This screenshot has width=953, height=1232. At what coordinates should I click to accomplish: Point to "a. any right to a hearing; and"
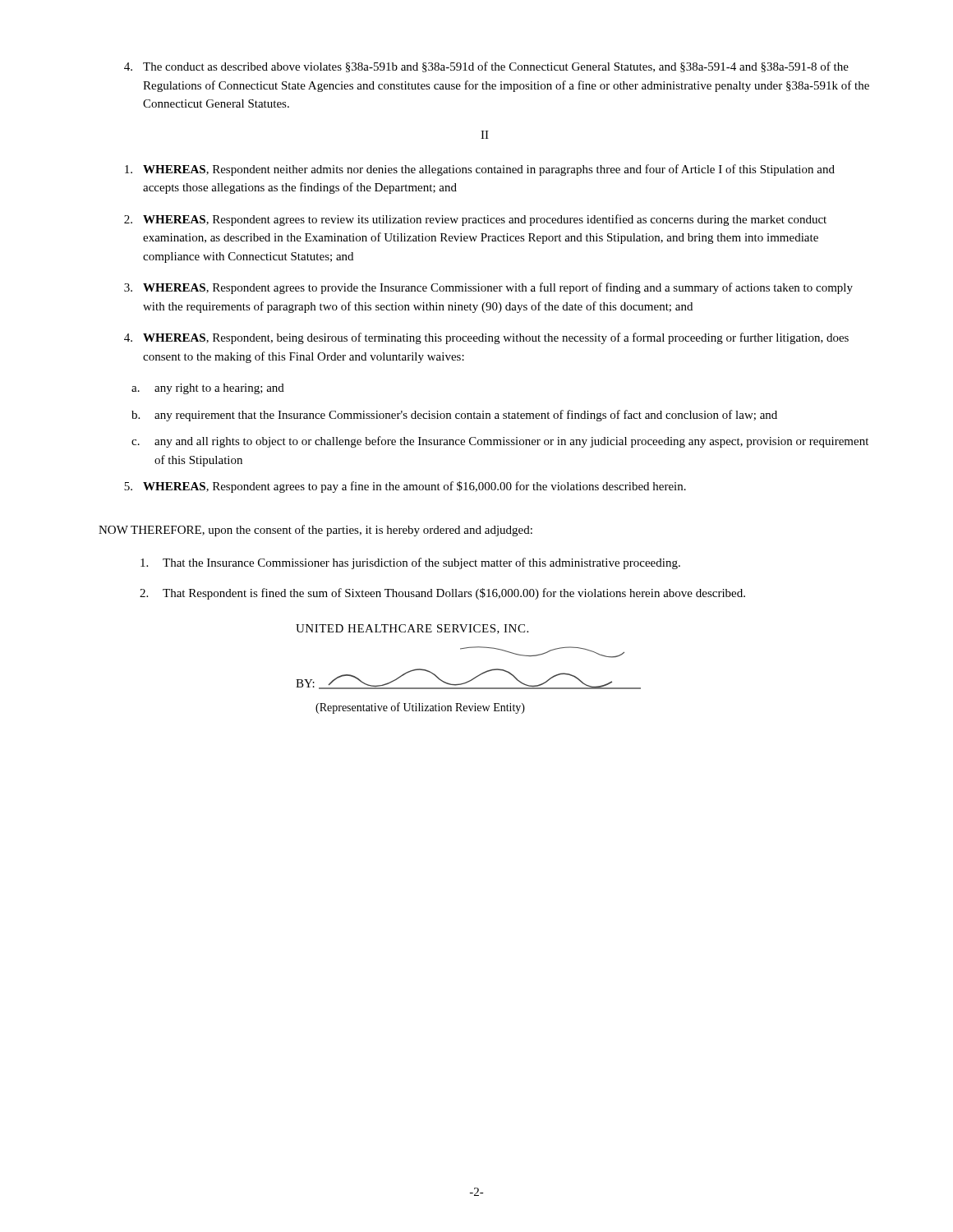pos(208,389)
